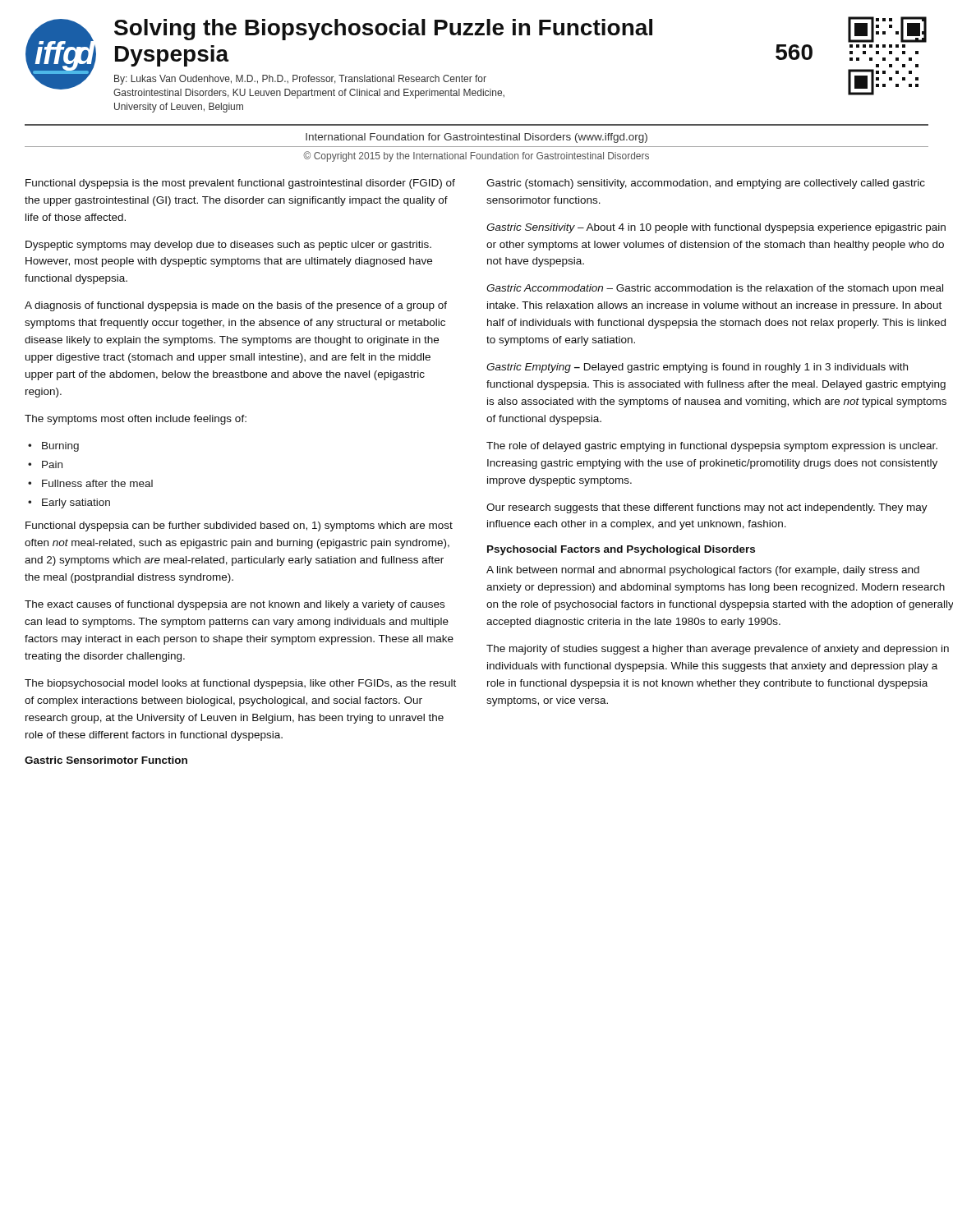The image size is (953, 1232).
Task: Select the element starting "Functional dyspepsia is"
Action: (240, 200)
